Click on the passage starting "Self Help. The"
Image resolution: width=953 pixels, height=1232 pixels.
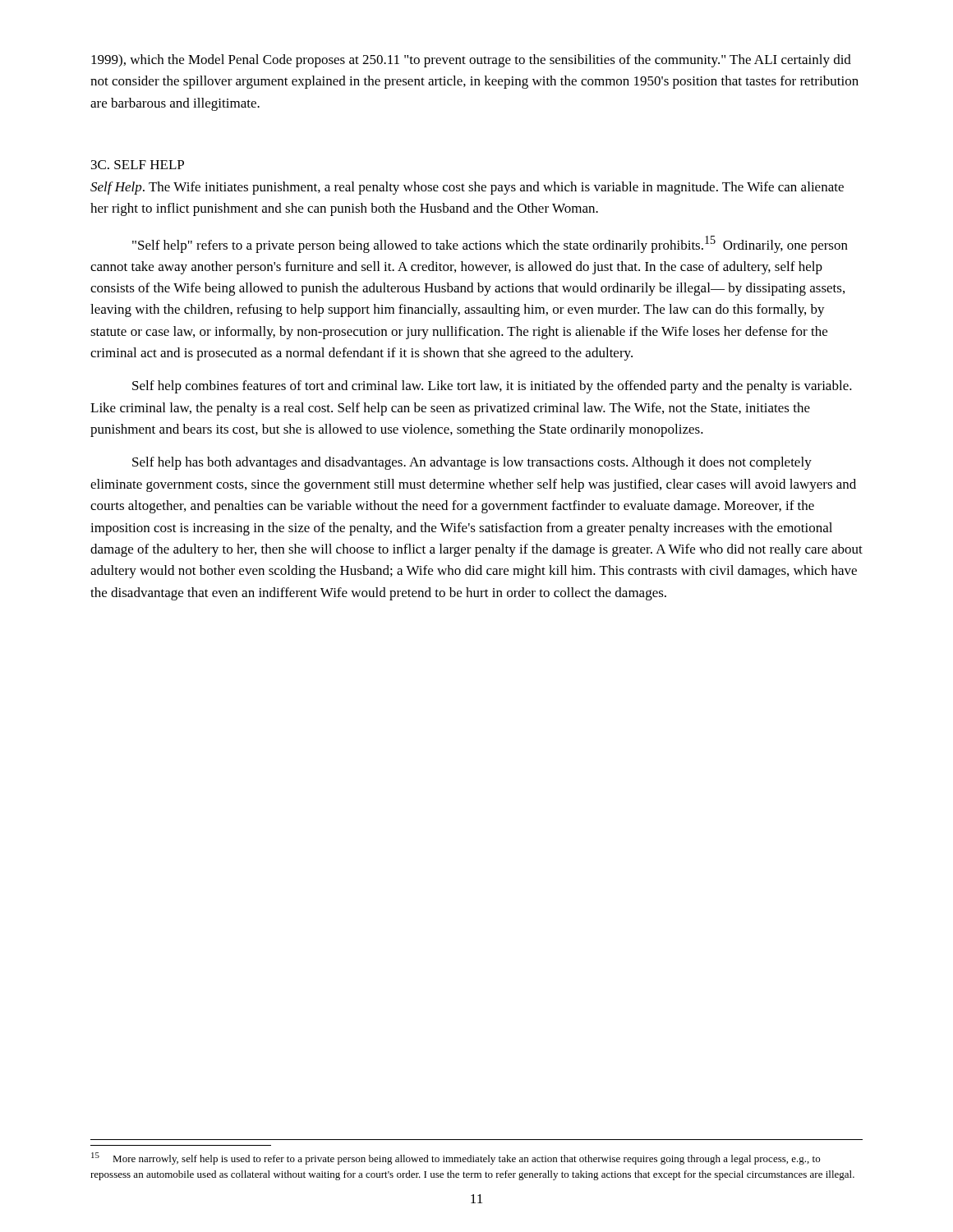(467, 198)
